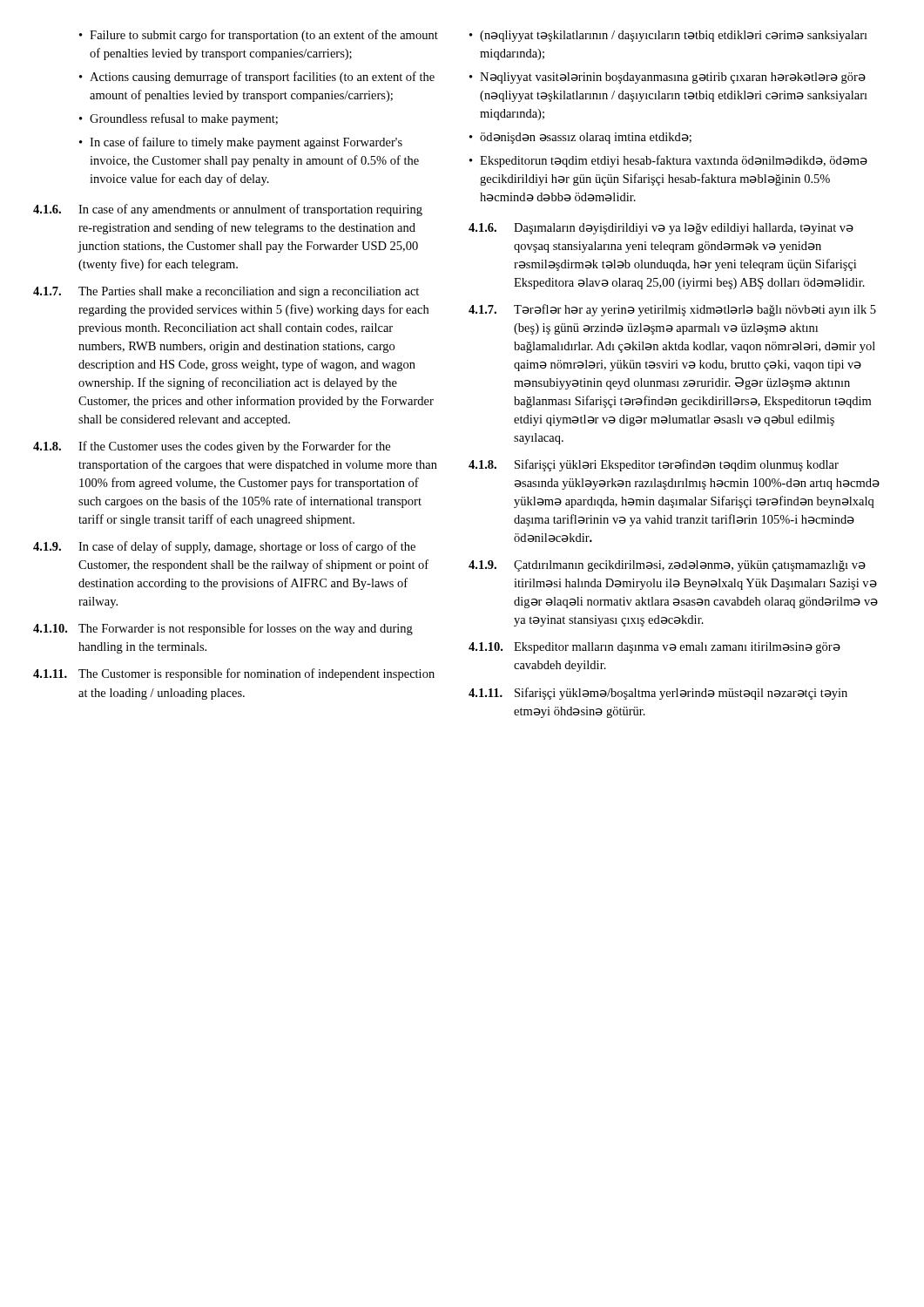Locate the passage starting "(nəqliyyat təşkilatlarının / daşıyıcıların tətbiq etdikləri cərimə sanksiyaları"

point(678,44)
